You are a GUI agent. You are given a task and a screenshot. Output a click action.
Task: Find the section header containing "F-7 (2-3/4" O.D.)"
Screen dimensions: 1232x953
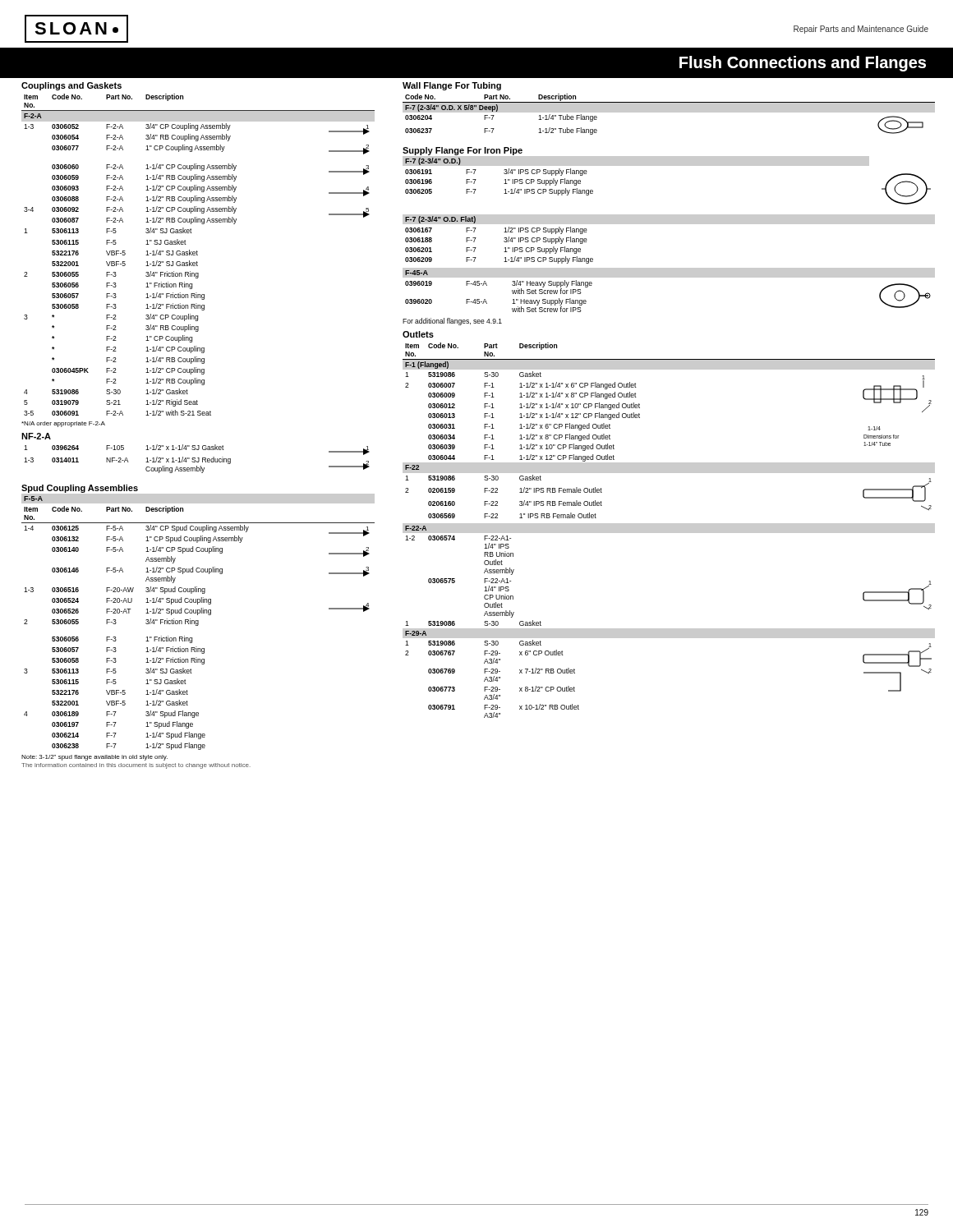click(x=433, y=161)
